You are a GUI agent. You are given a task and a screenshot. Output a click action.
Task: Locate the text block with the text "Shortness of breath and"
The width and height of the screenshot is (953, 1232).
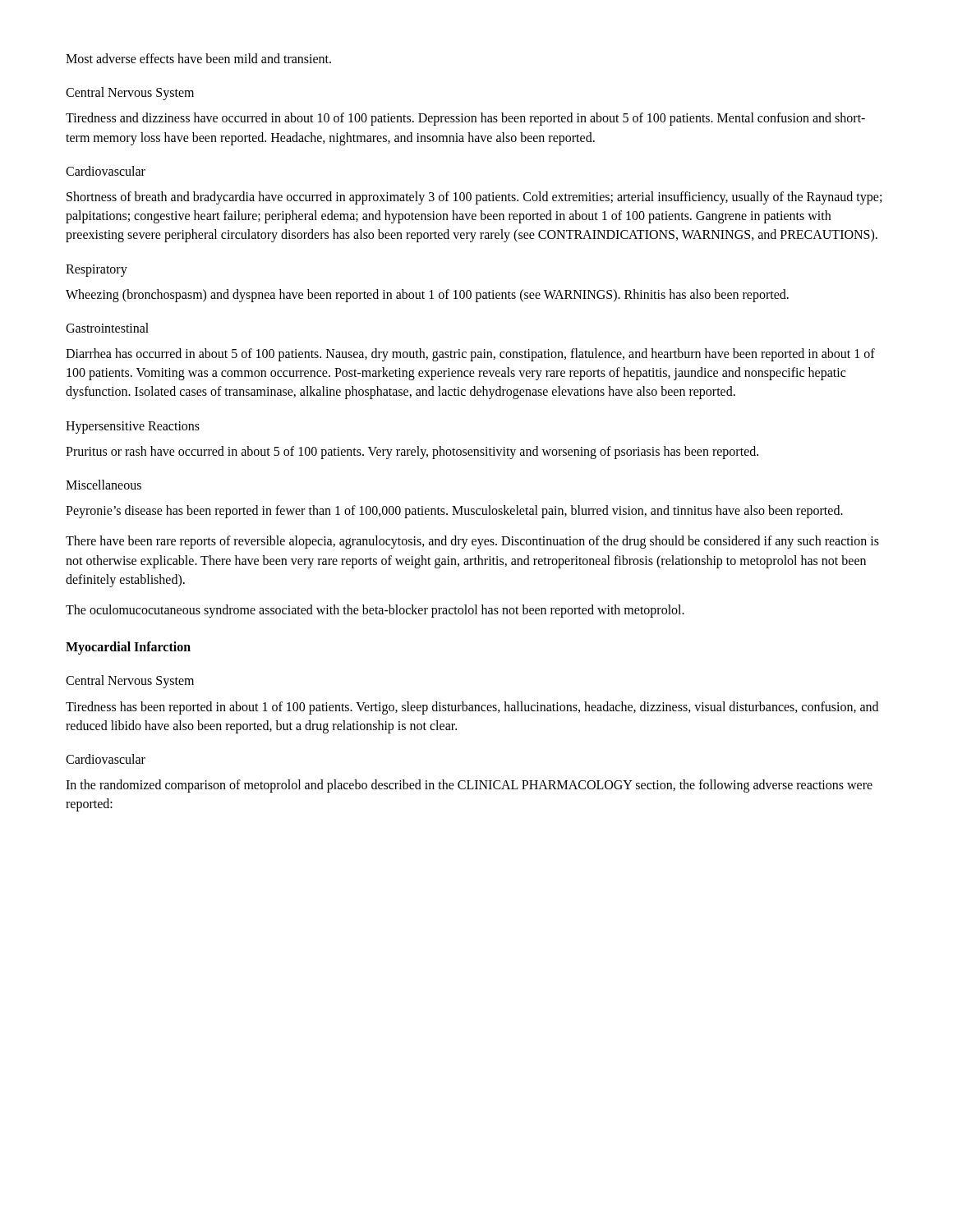tap(474, 216)
